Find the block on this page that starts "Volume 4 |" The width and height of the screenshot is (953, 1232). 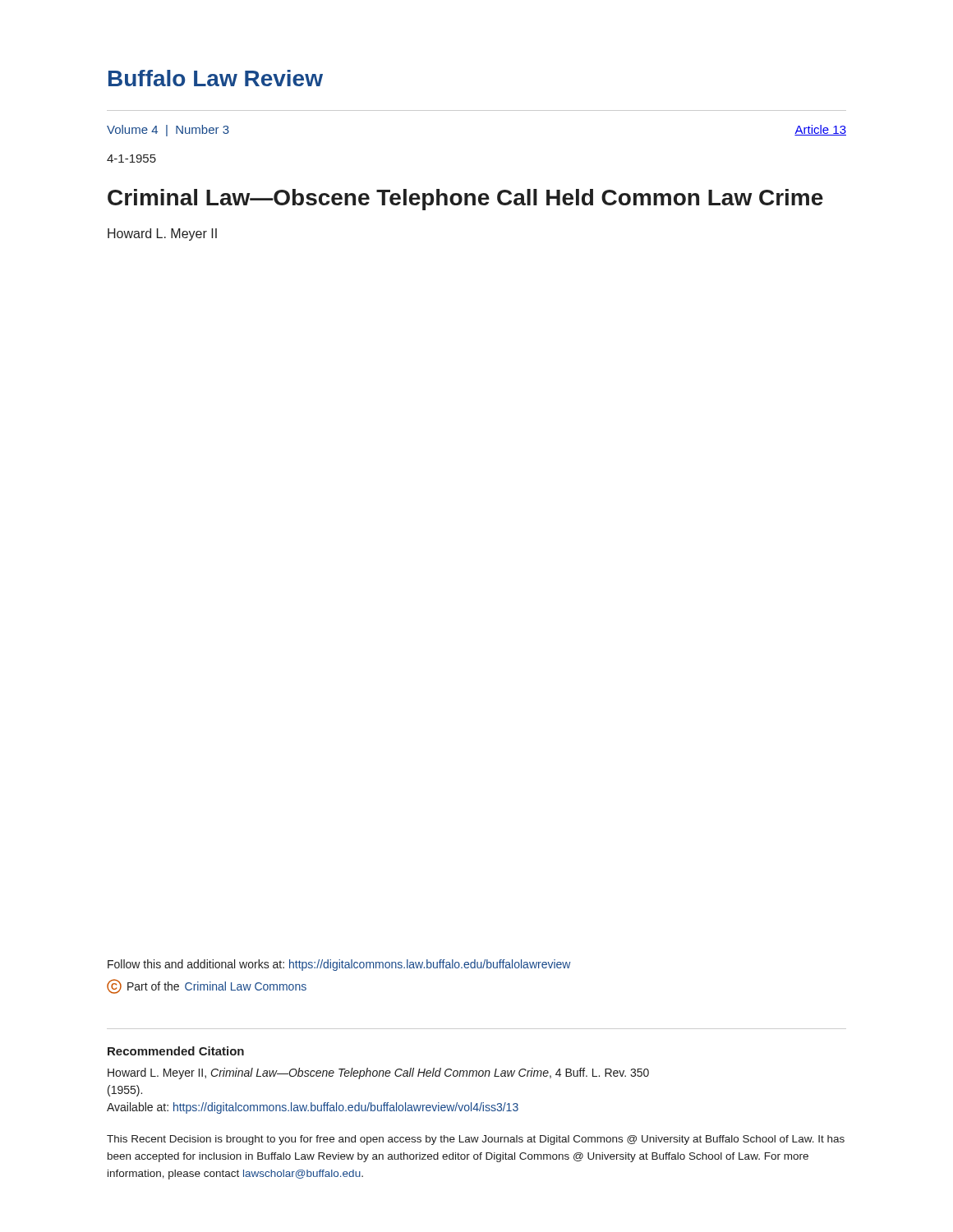[166, 130]
